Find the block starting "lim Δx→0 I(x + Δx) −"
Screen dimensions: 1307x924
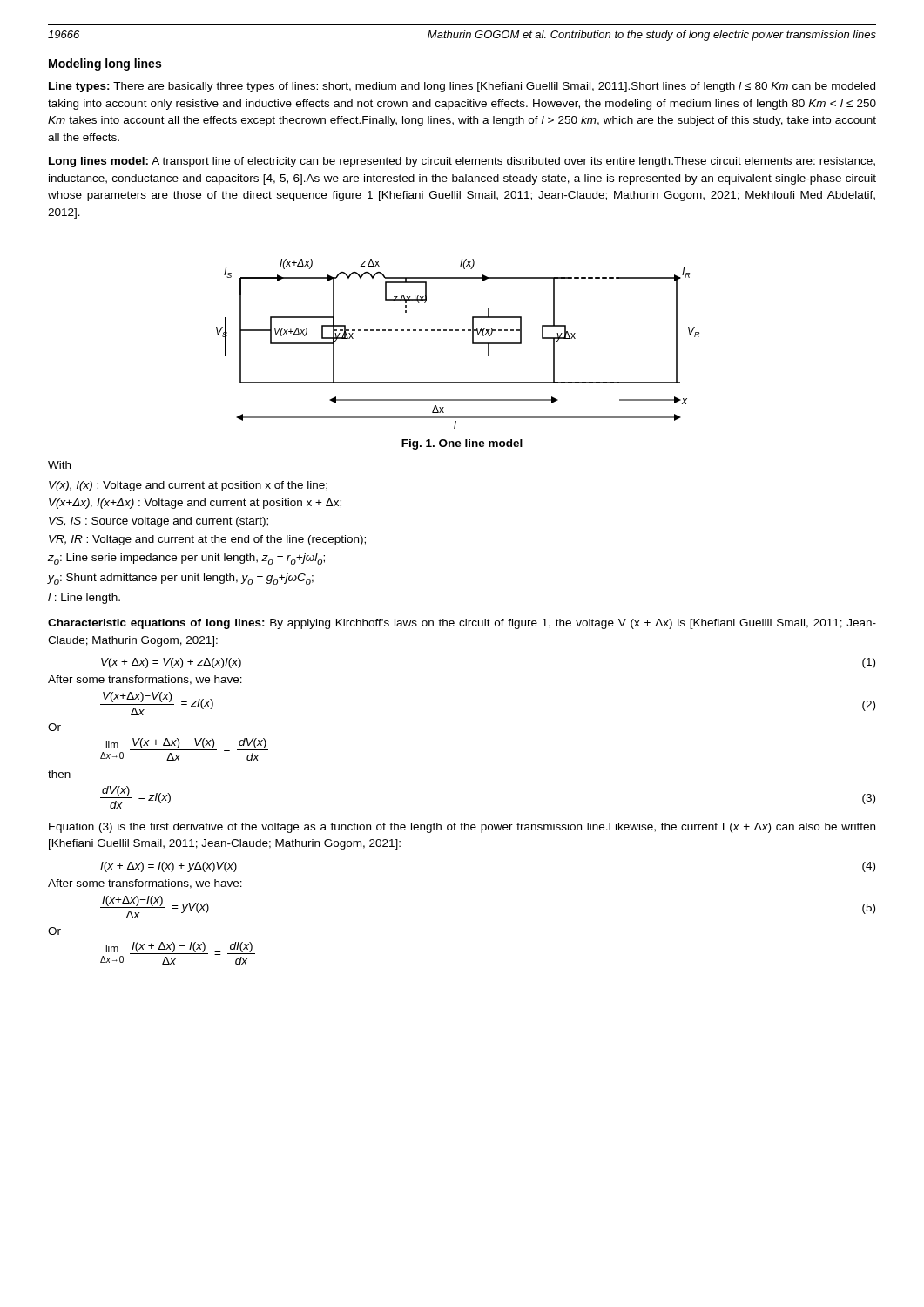point(178,953)
